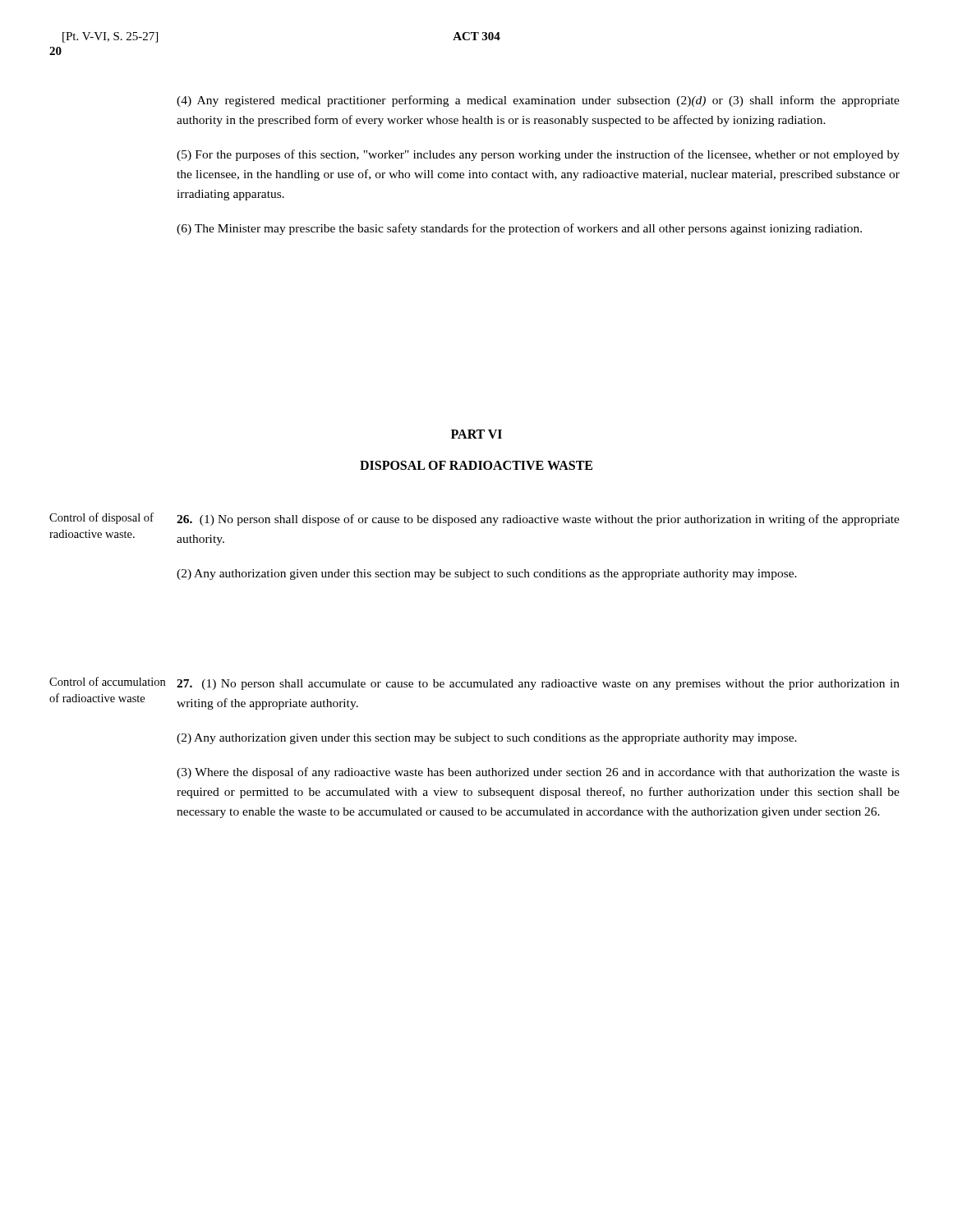Viewport: 953px width, 1232px height.
Task: Point to the region starting "Control of disposal of"
Action: (101, 526)
